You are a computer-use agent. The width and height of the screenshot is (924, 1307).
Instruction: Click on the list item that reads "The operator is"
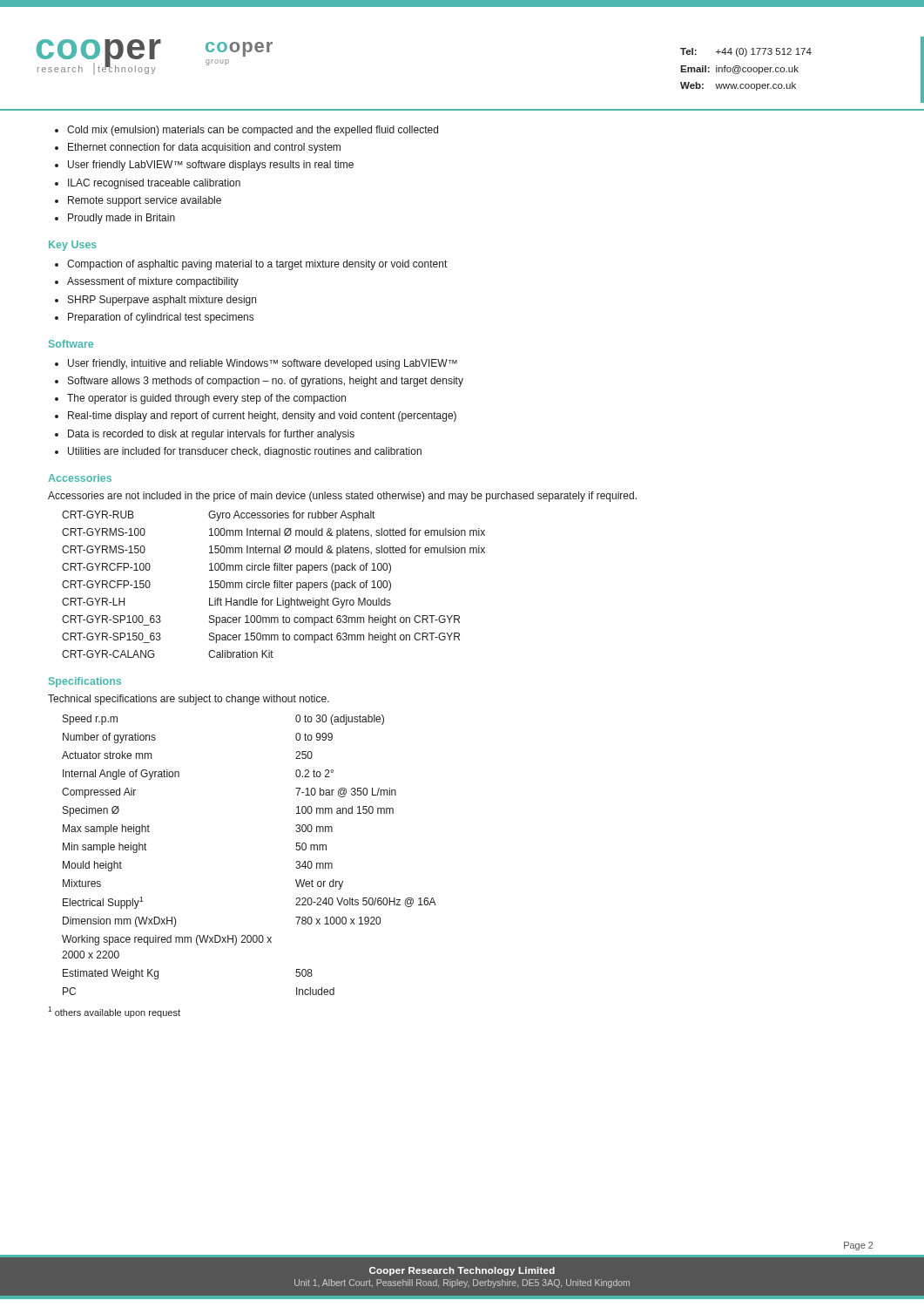pyautogui.click(x=207, y=398)
